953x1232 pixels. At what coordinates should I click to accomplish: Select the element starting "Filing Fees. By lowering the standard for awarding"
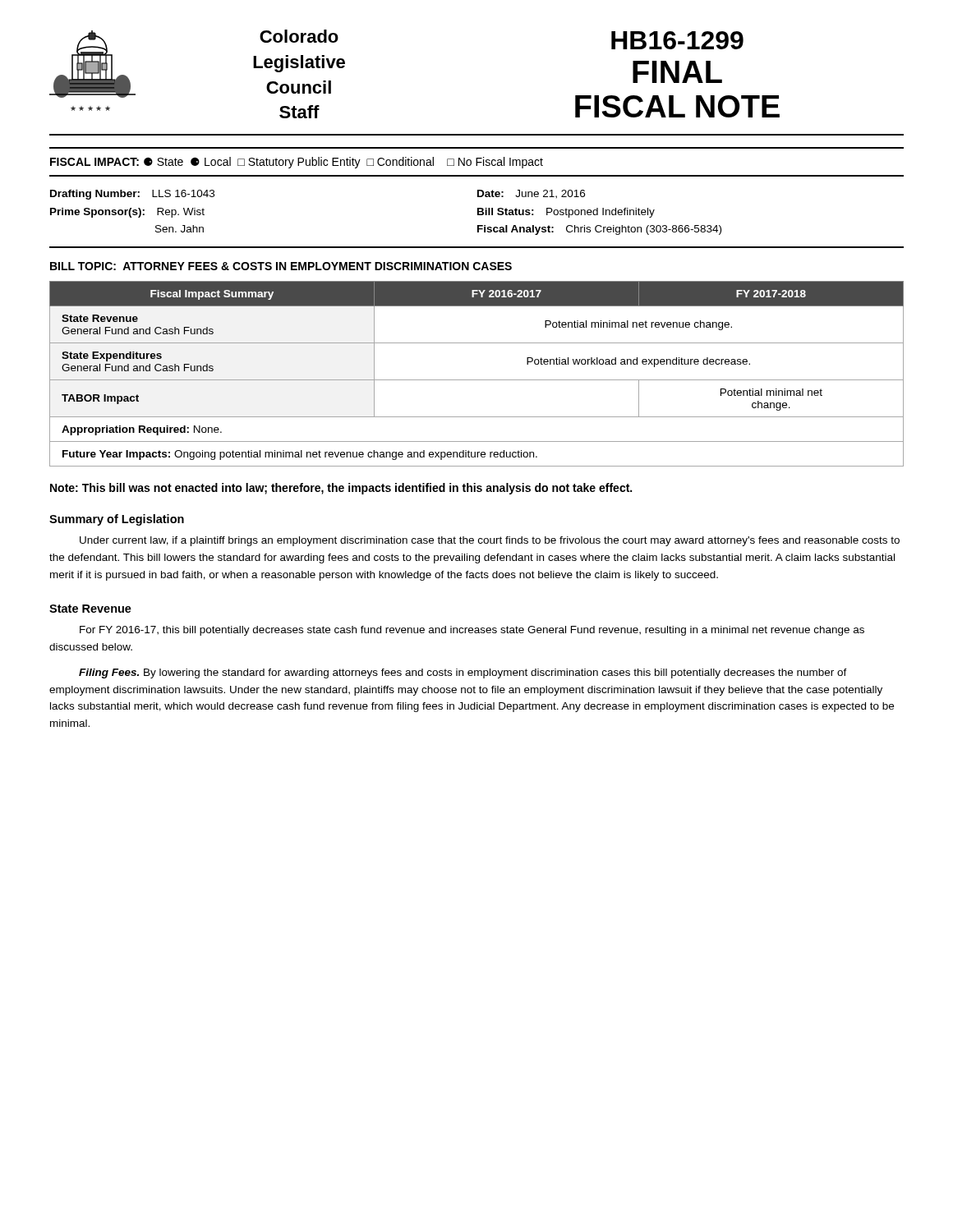click(x=476, y=698)
